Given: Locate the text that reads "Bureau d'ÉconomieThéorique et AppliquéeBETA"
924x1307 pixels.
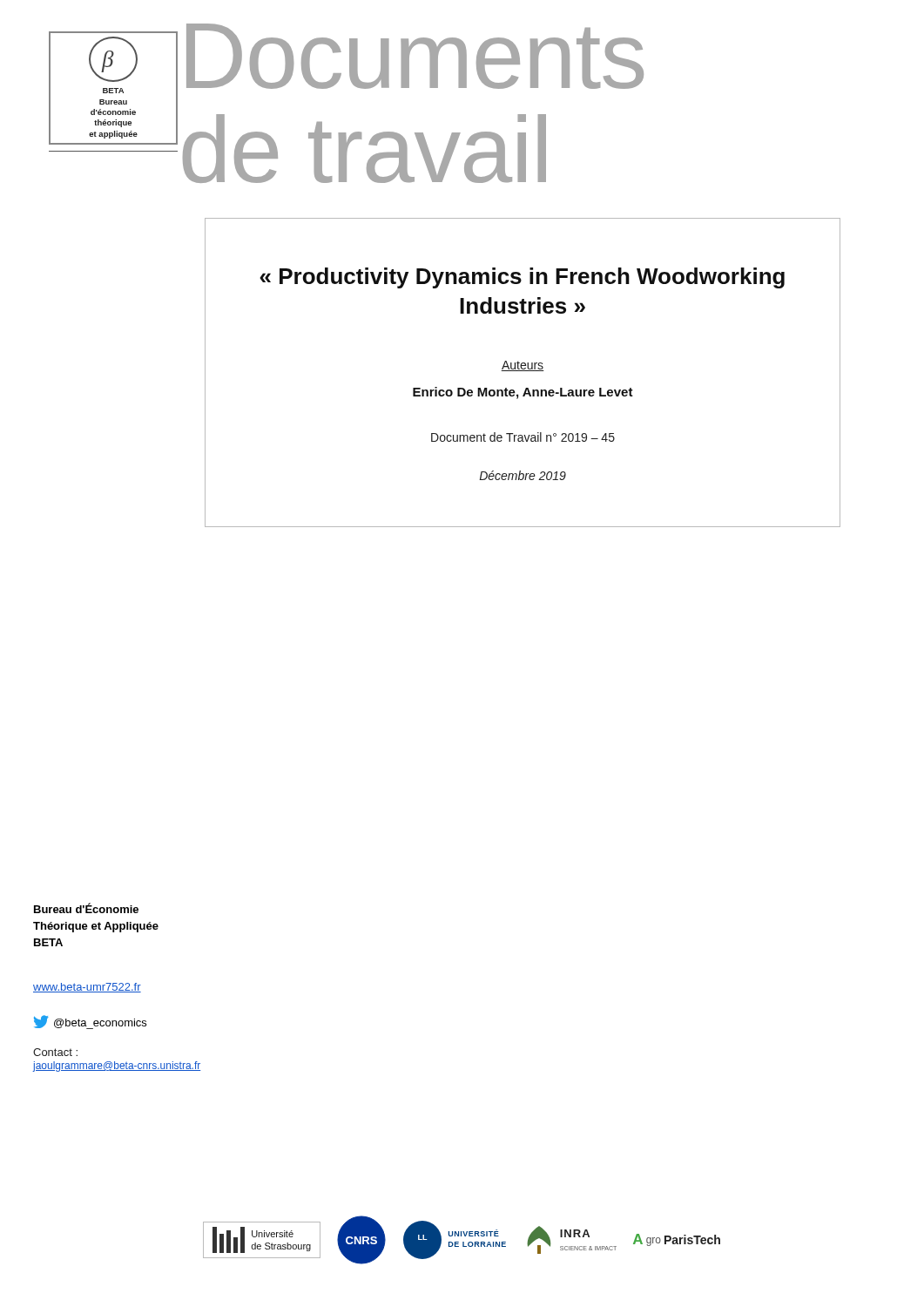Looking at the screenshot, I should coord(129,926).
